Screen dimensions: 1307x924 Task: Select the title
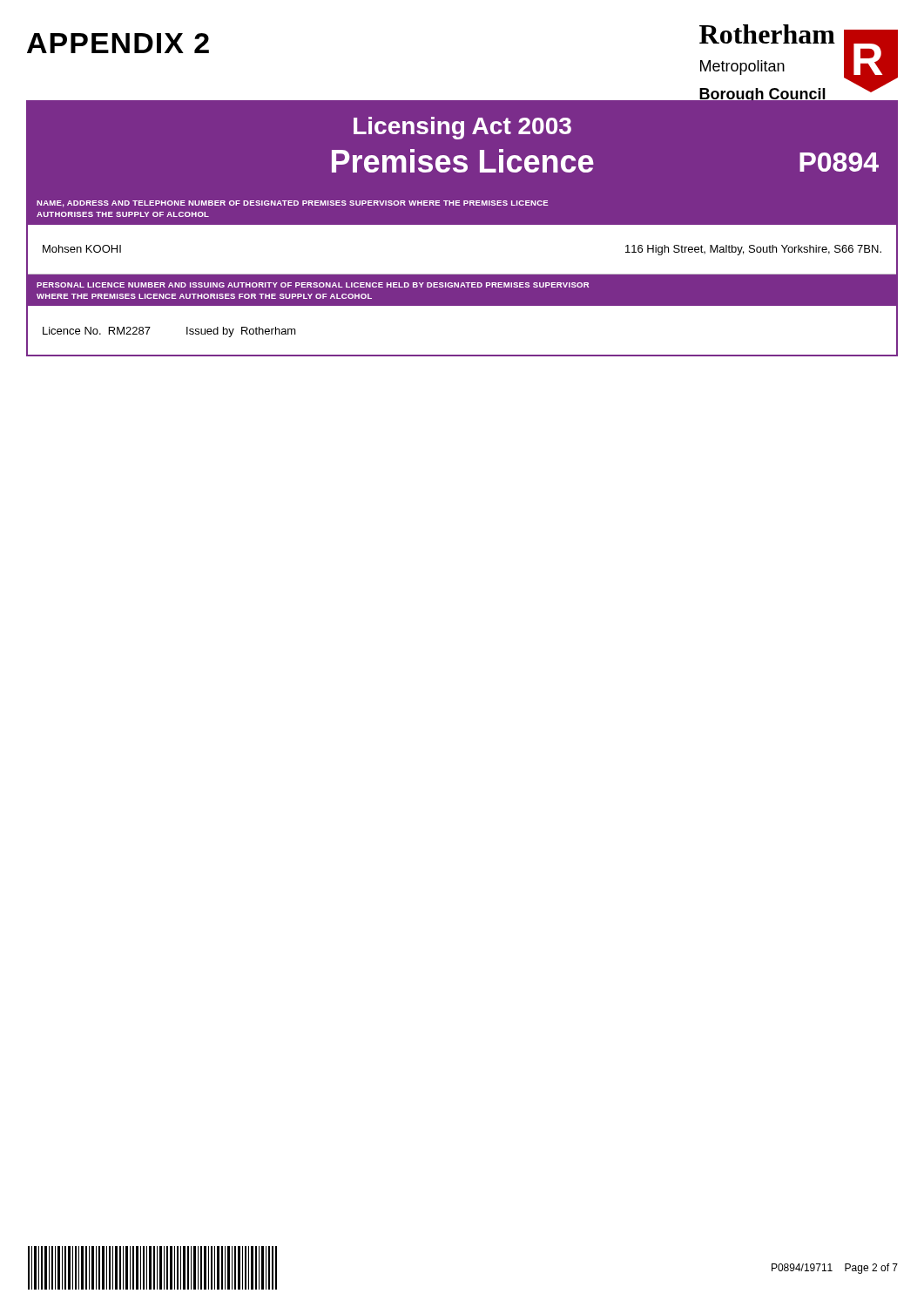119,43
